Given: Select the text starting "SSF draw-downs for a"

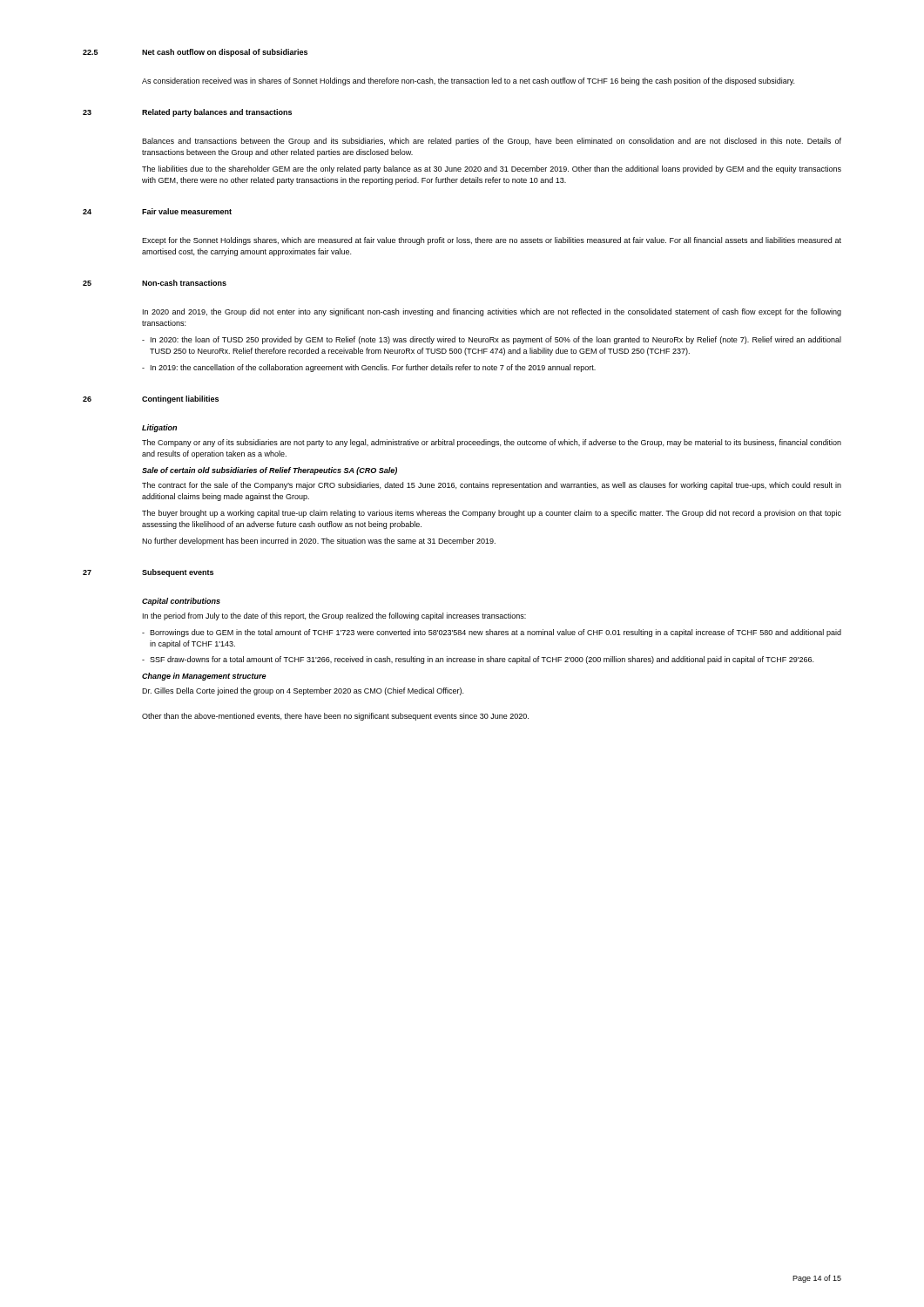Looking at the screenshot, I should click(x=482, y=660).
